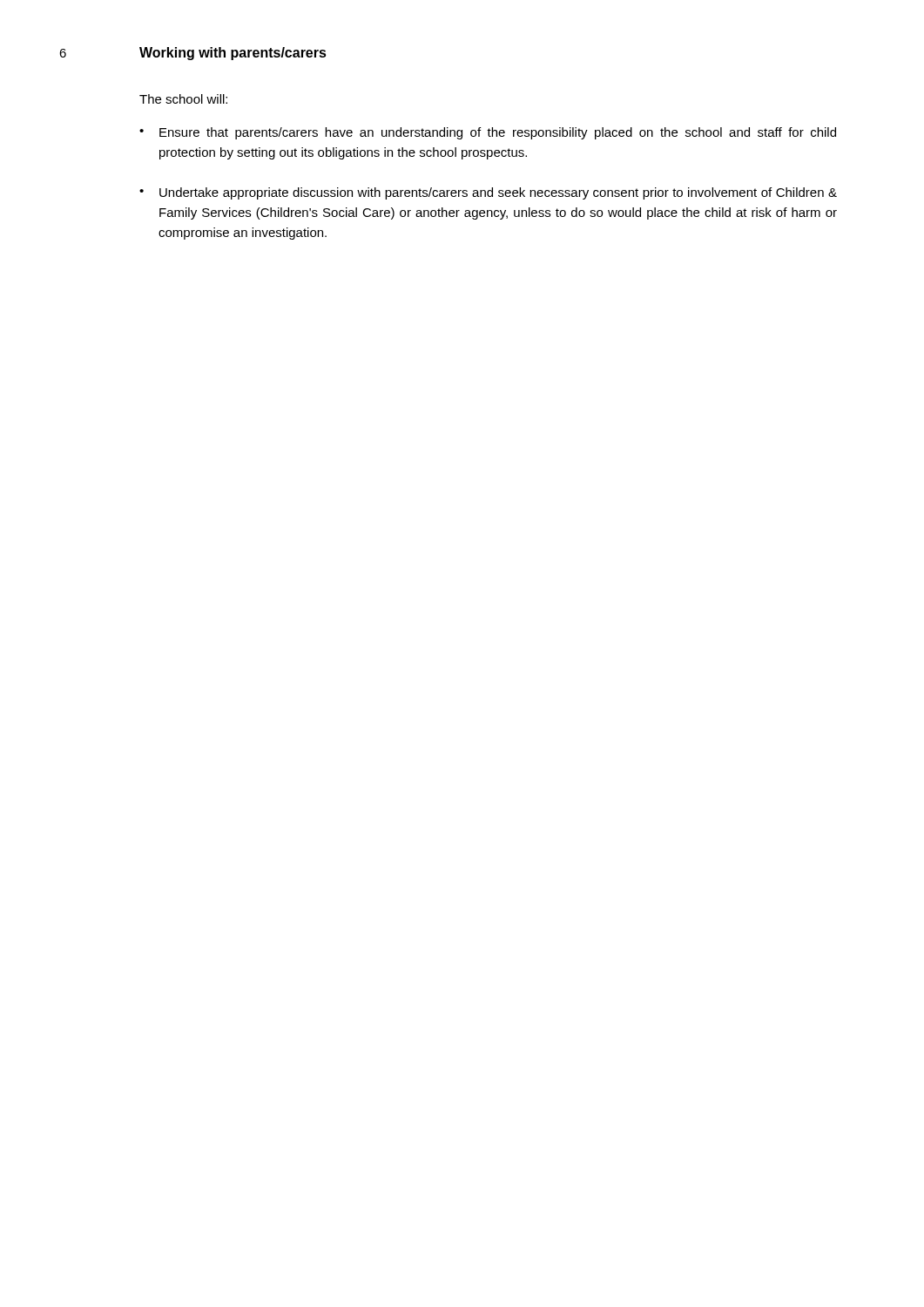Select the list item that says "• Undertake appropriate discussion with parents/carers and"
Viewport: 924px width, 1307px height.
click(488, 212)
